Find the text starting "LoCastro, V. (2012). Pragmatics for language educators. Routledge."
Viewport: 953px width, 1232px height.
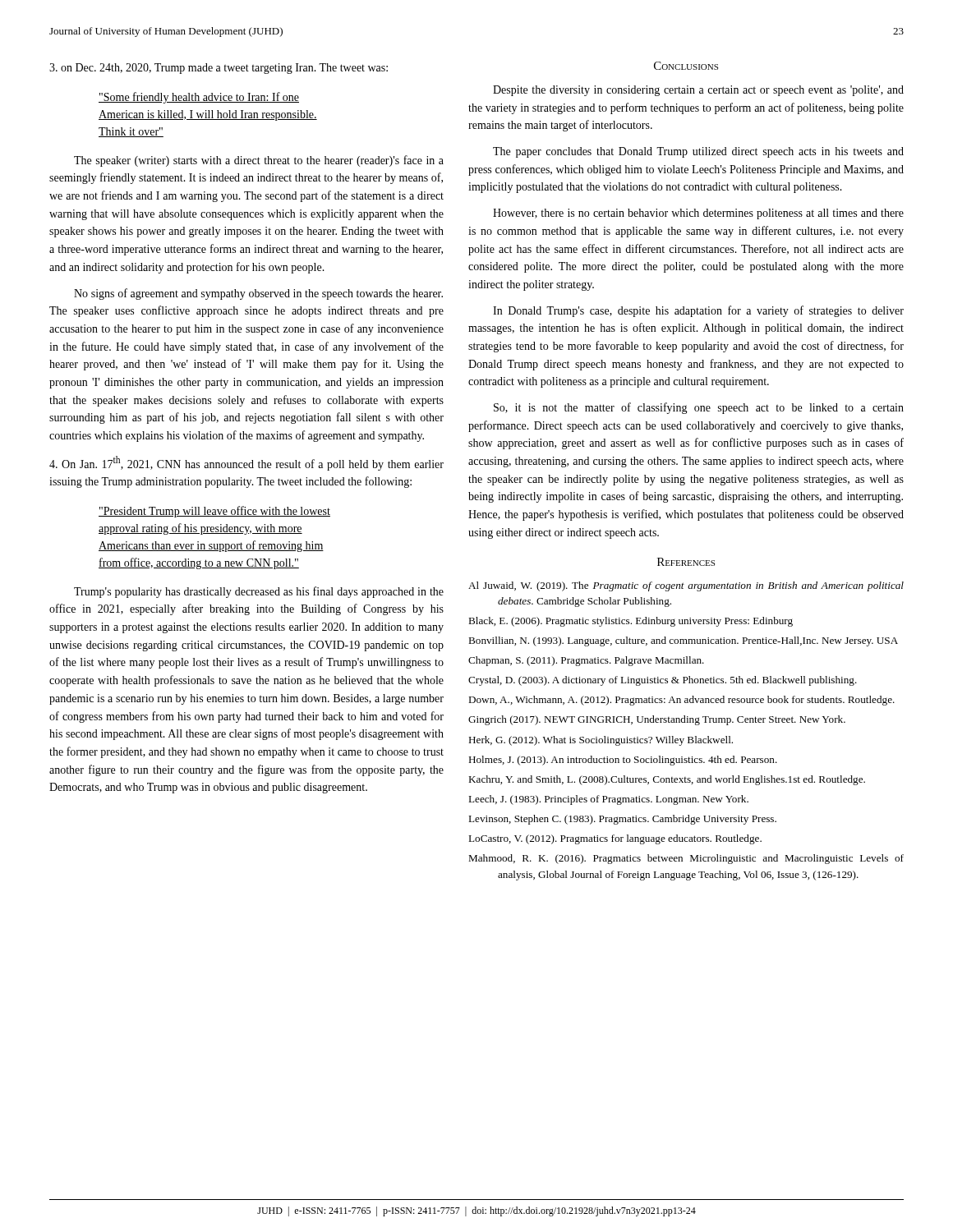pyautogui.click(x=686, y=838)
